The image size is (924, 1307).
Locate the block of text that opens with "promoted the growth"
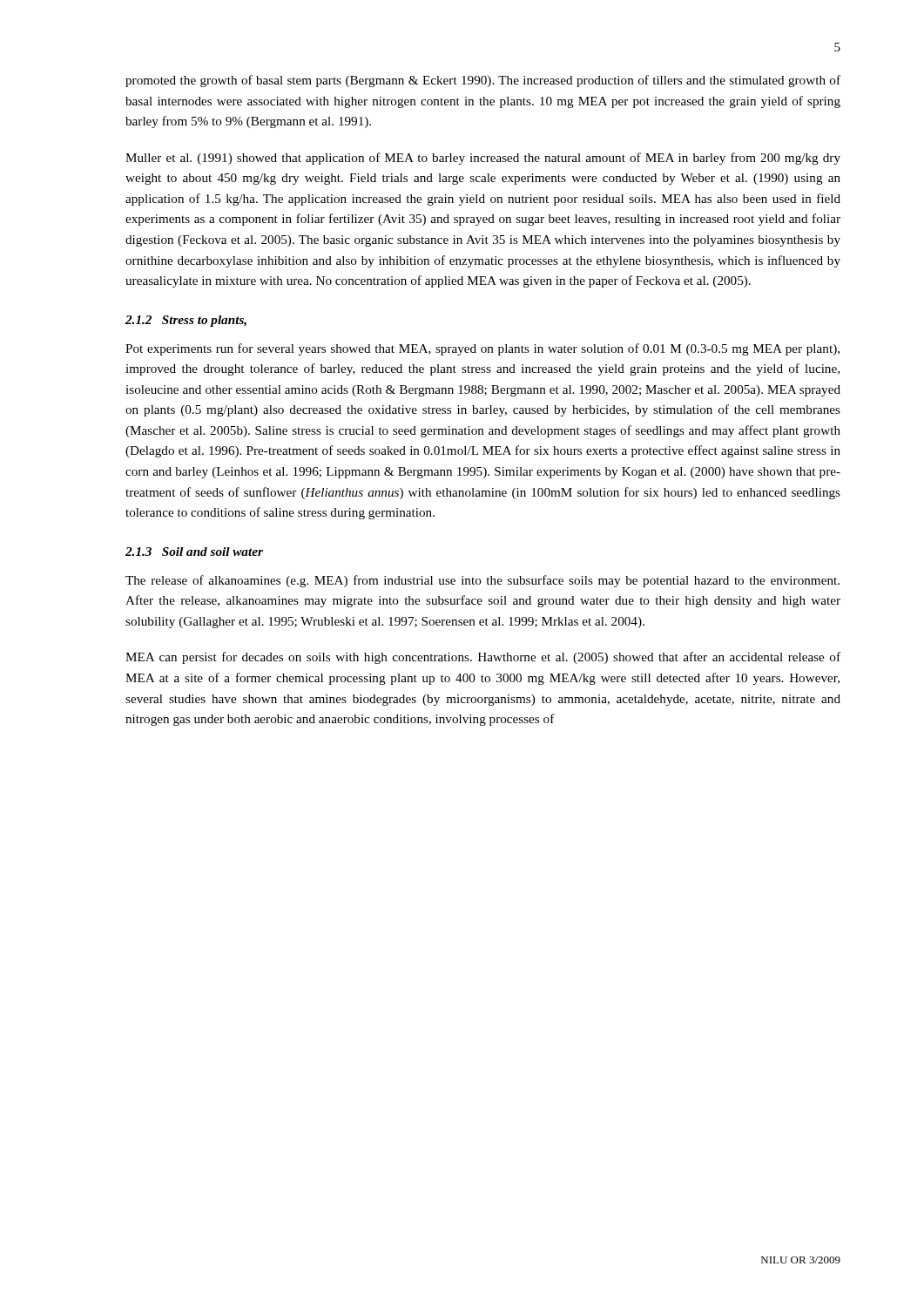483,100
